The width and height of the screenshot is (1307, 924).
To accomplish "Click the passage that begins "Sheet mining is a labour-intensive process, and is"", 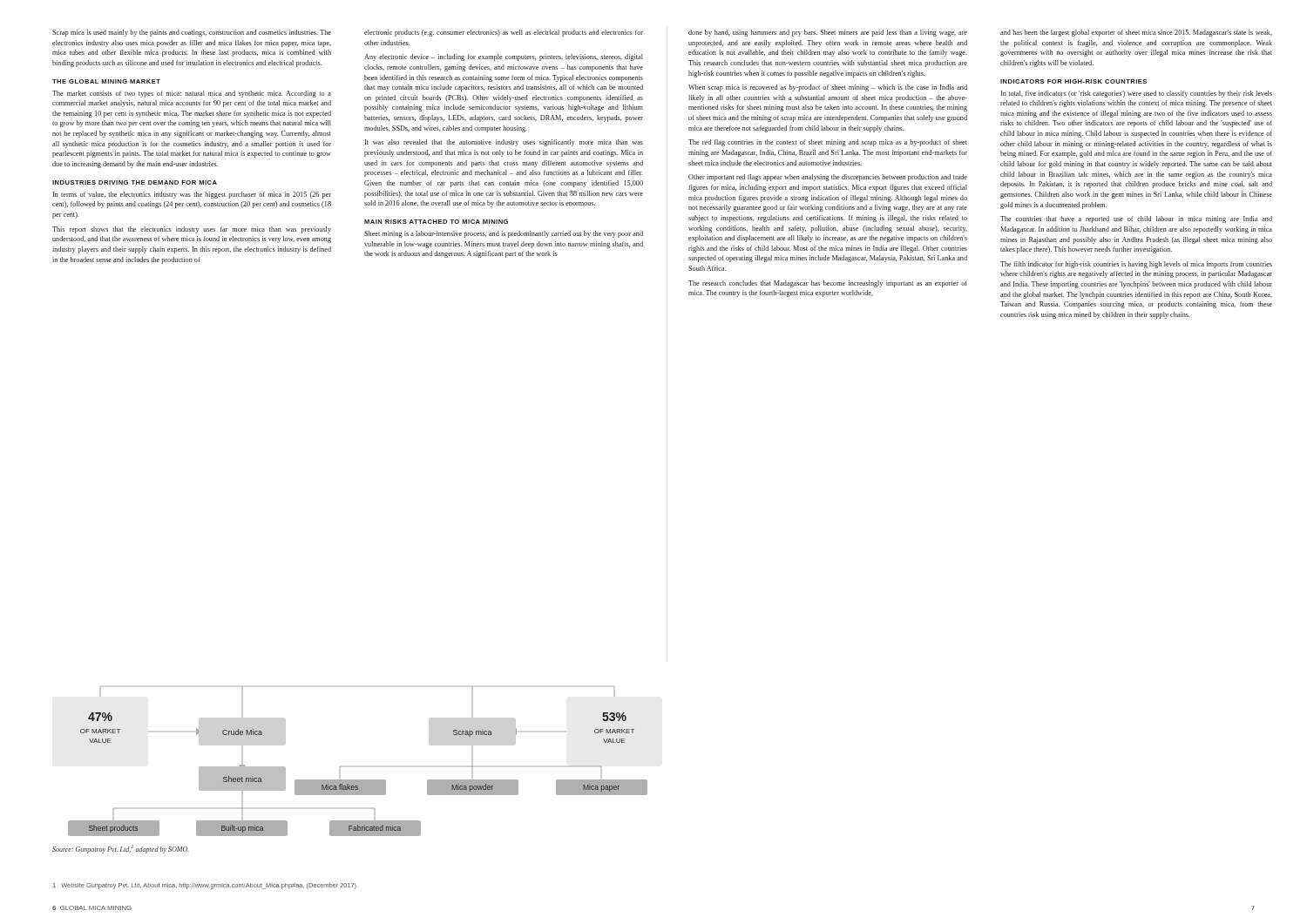I will point(504,244).
